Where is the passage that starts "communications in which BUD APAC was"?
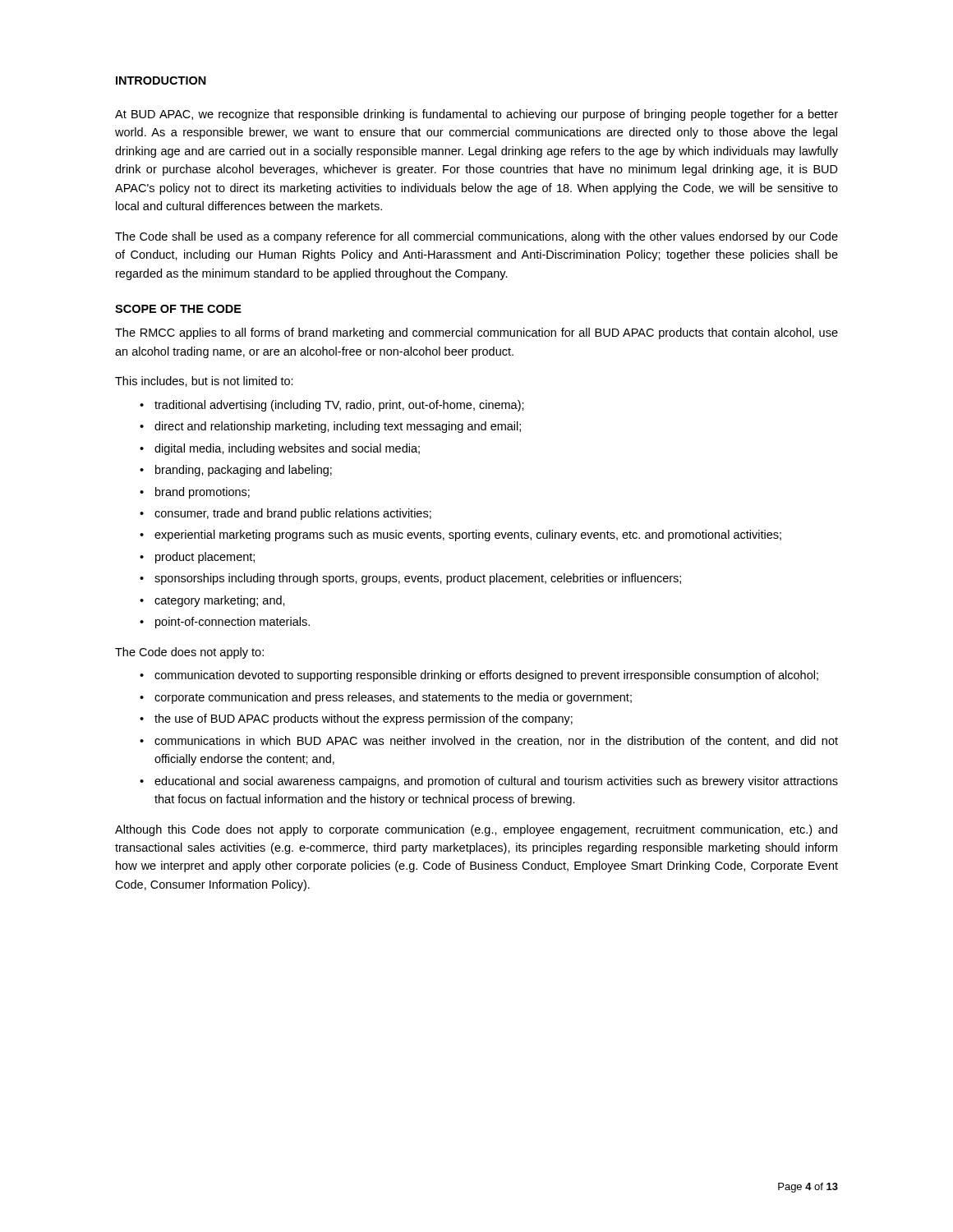Viewport: 953px width, 1232px height. coord(496,750)
